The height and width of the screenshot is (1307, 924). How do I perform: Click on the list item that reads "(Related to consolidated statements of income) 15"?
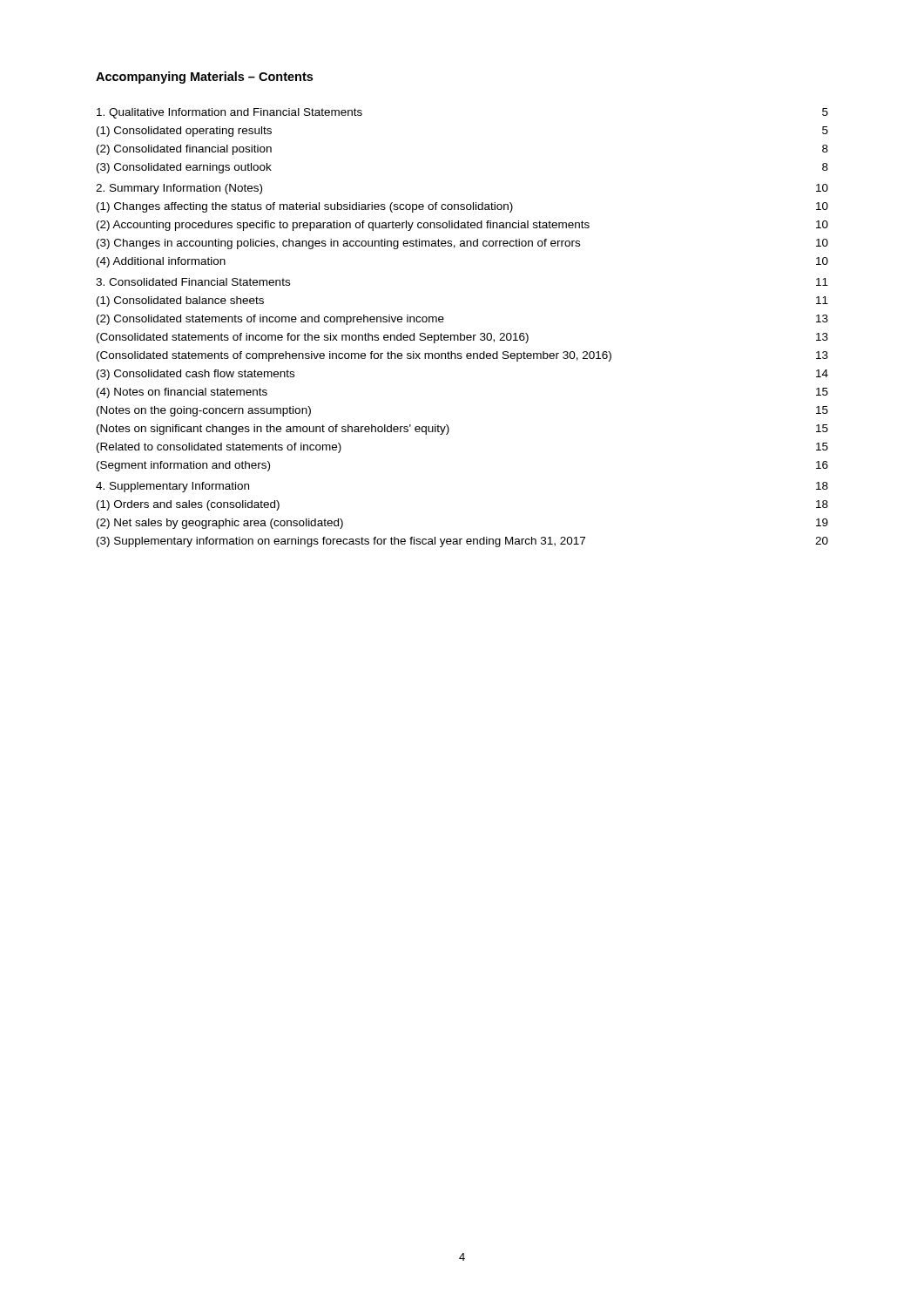(x=211, y=447)
